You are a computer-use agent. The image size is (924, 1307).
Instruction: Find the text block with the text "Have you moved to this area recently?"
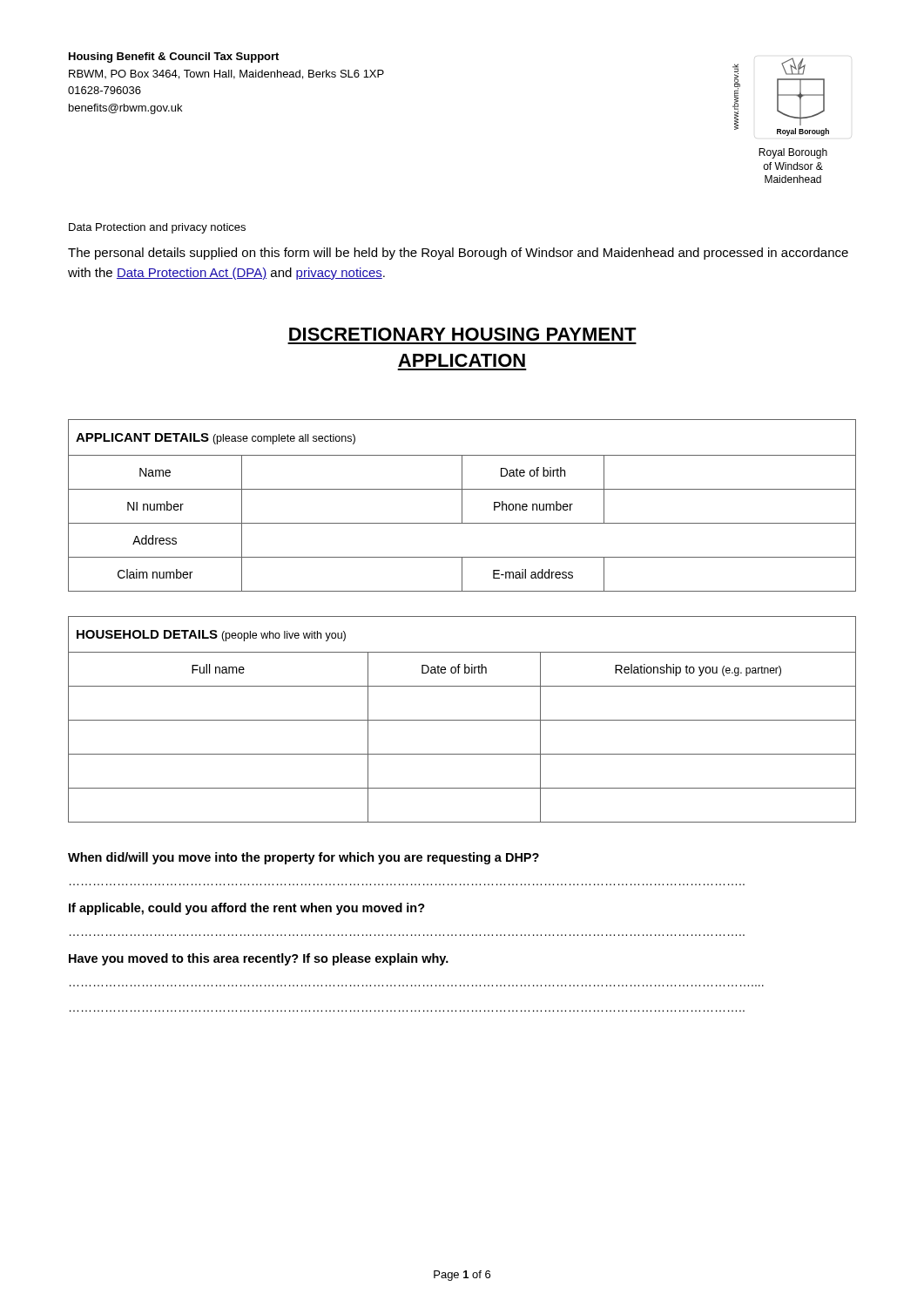coord(462,984)
